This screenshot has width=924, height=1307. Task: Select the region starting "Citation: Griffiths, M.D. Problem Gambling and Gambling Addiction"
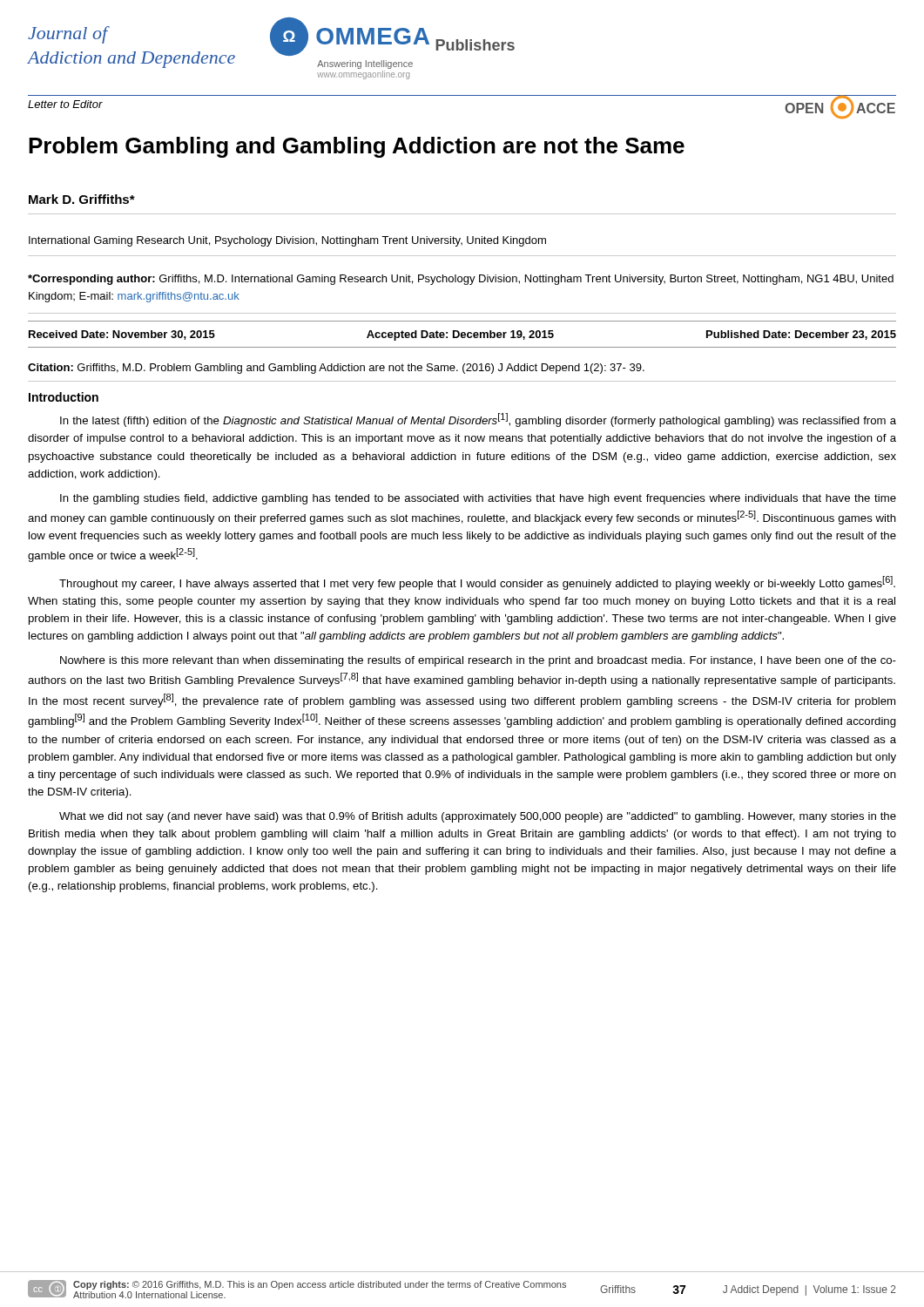point(336,367)
